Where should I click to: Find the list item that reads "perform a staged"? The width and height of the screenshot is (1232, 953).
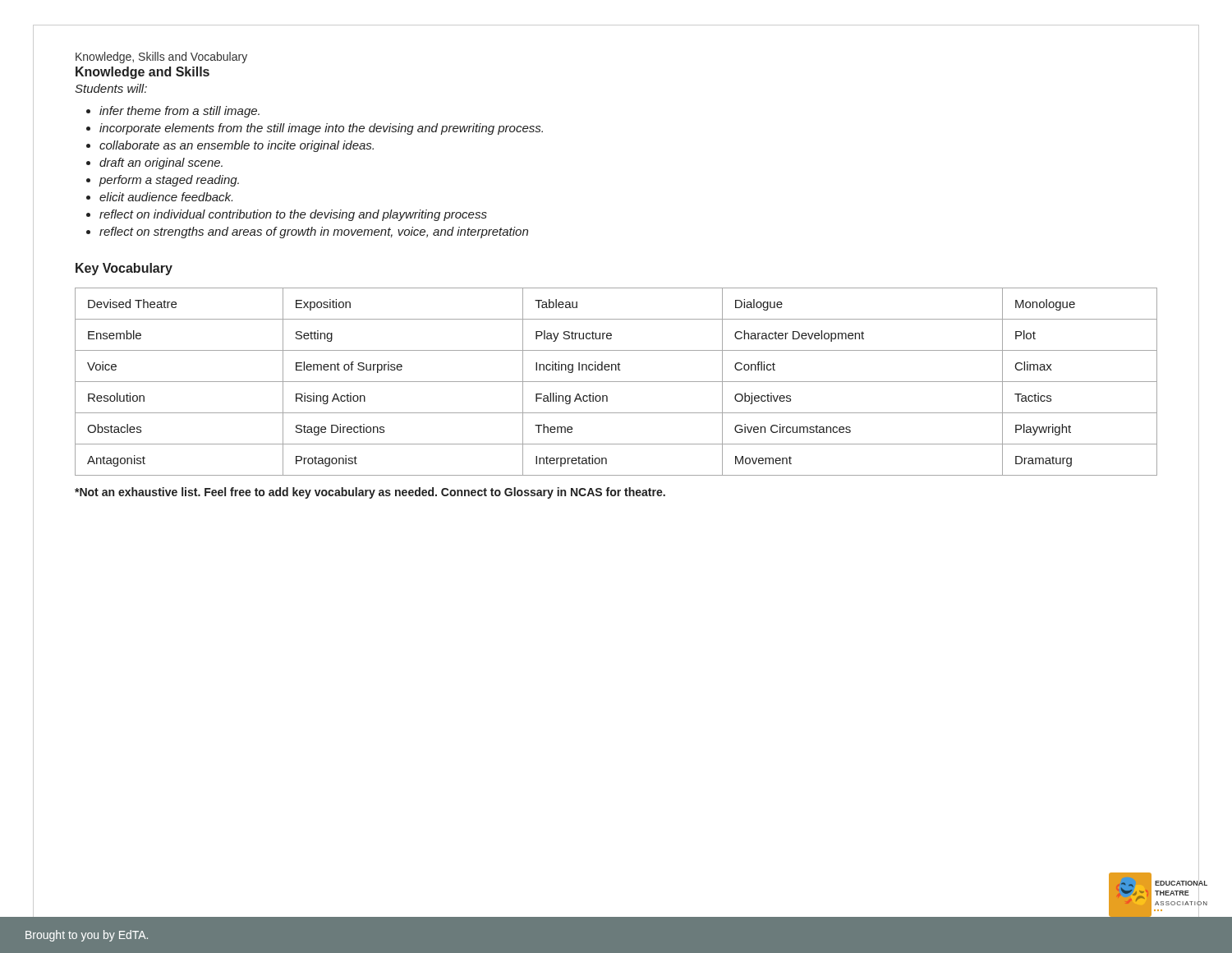(170, 179)
